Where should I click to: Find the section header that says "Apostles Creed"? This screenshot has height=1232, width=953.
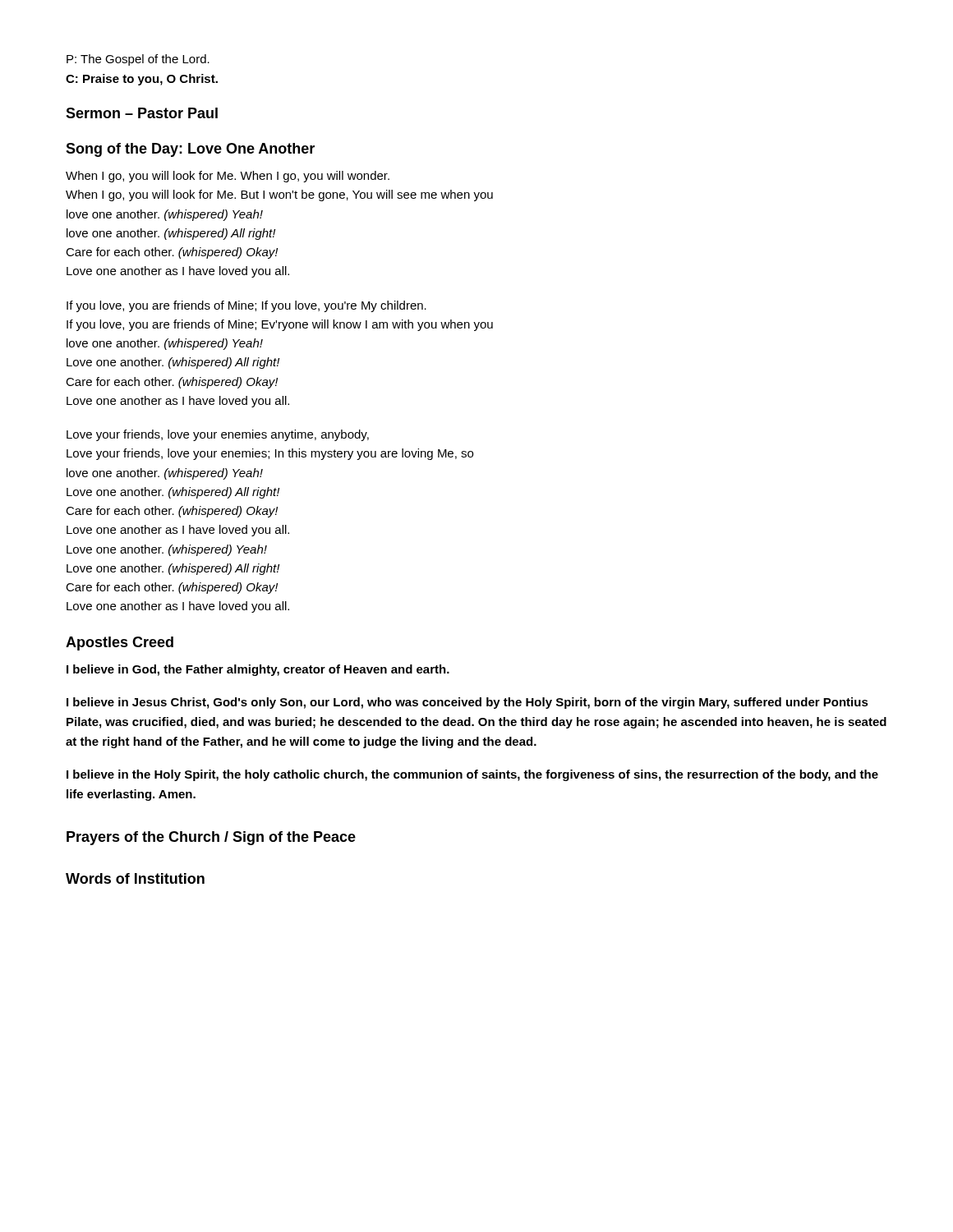pos(120,642)
